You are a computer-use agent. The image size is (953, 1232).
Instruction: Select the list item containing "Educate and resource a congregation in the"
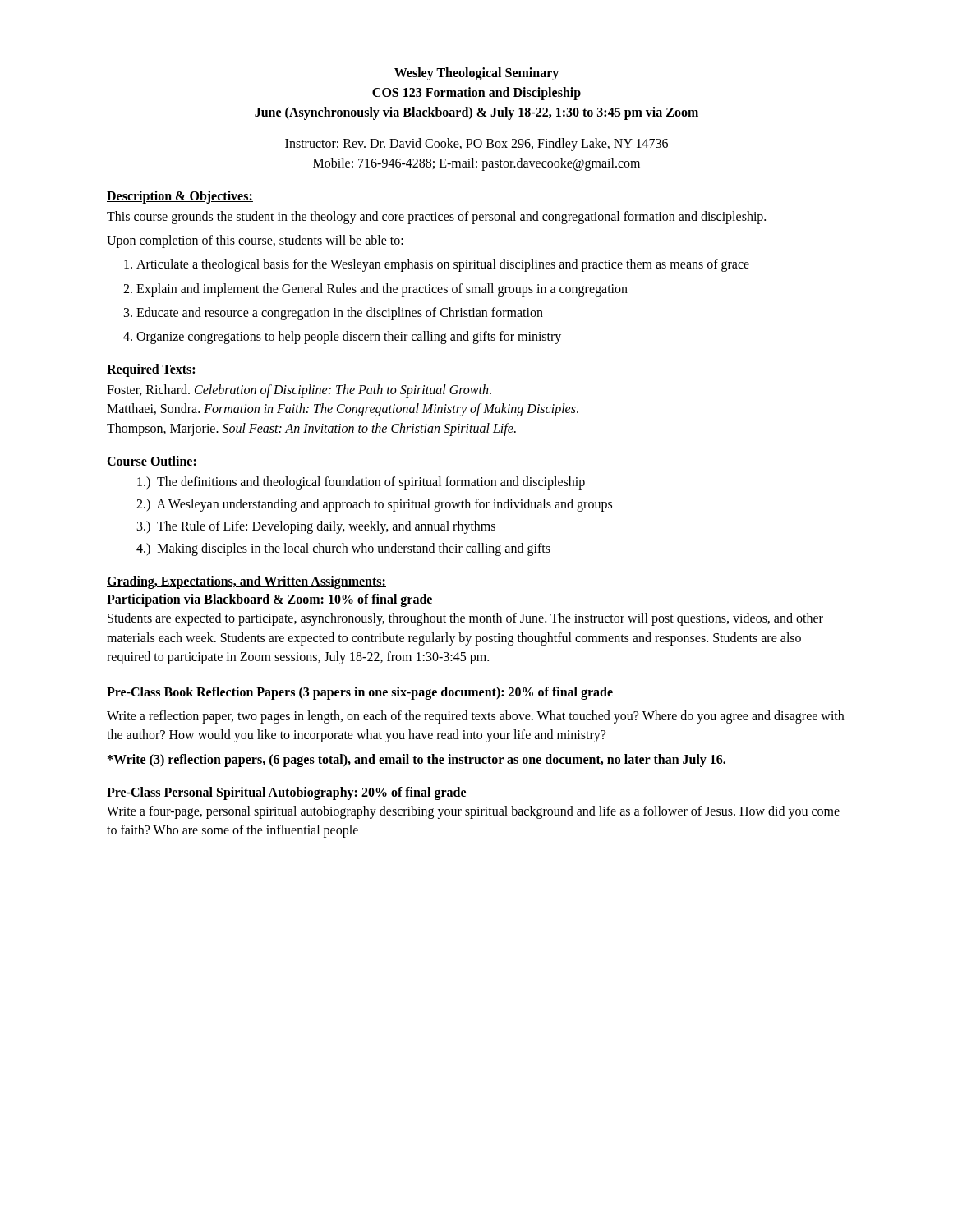pos(340,312)
